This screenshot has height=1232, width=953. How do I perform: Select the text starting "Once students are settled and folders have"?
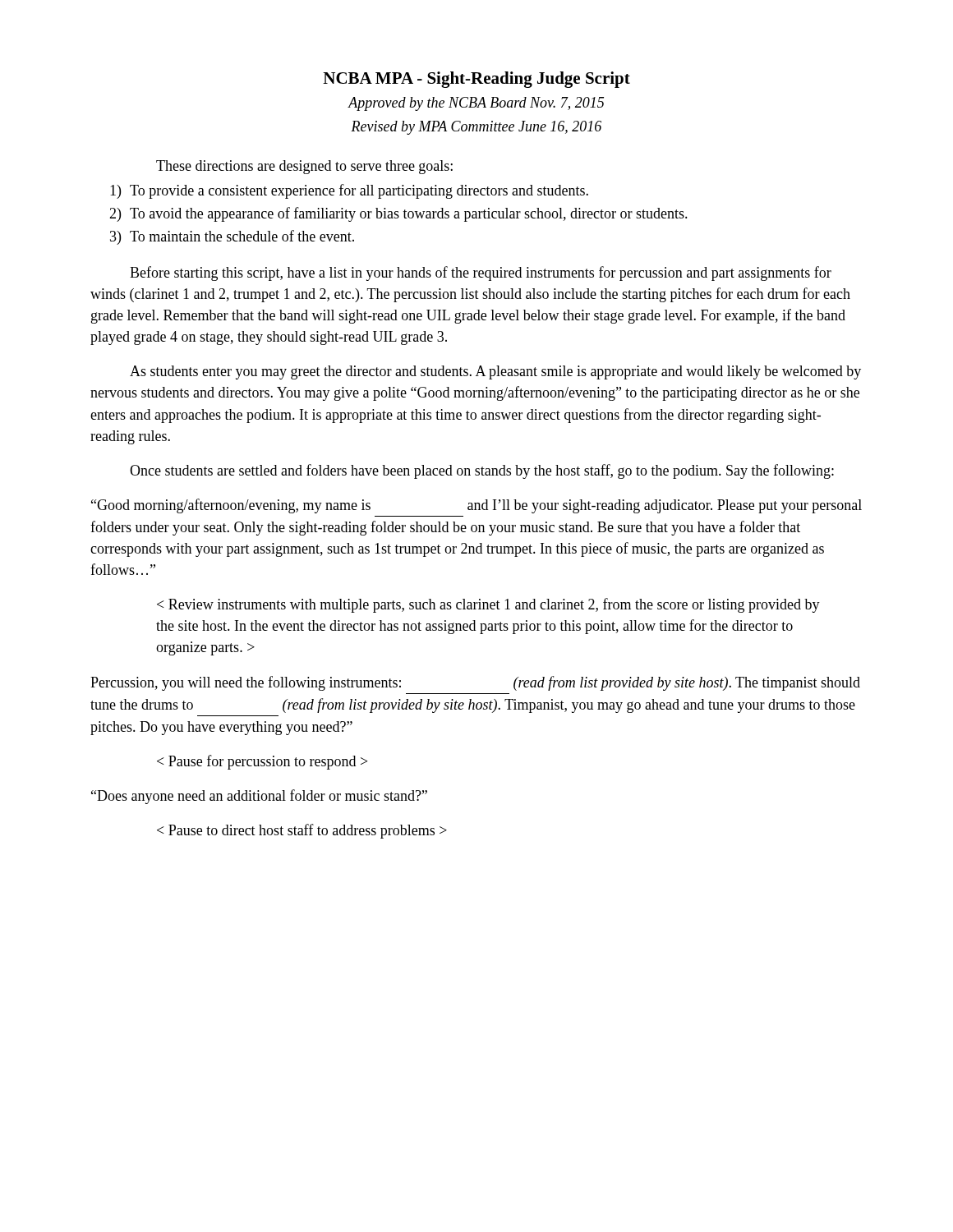(482, 470)
